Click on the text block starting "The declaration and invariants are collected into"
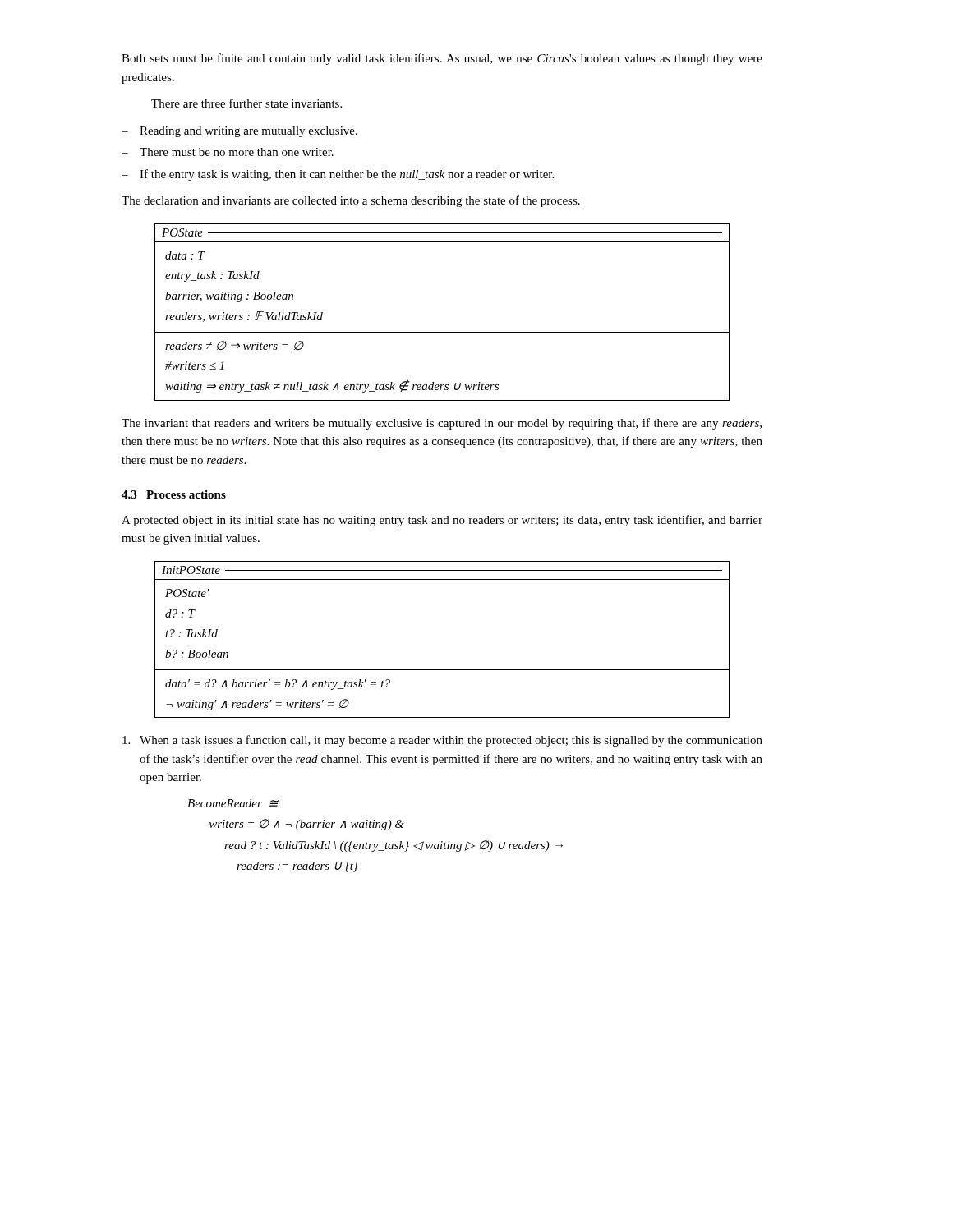The image size is (953, 1232). tap(442, 201)
